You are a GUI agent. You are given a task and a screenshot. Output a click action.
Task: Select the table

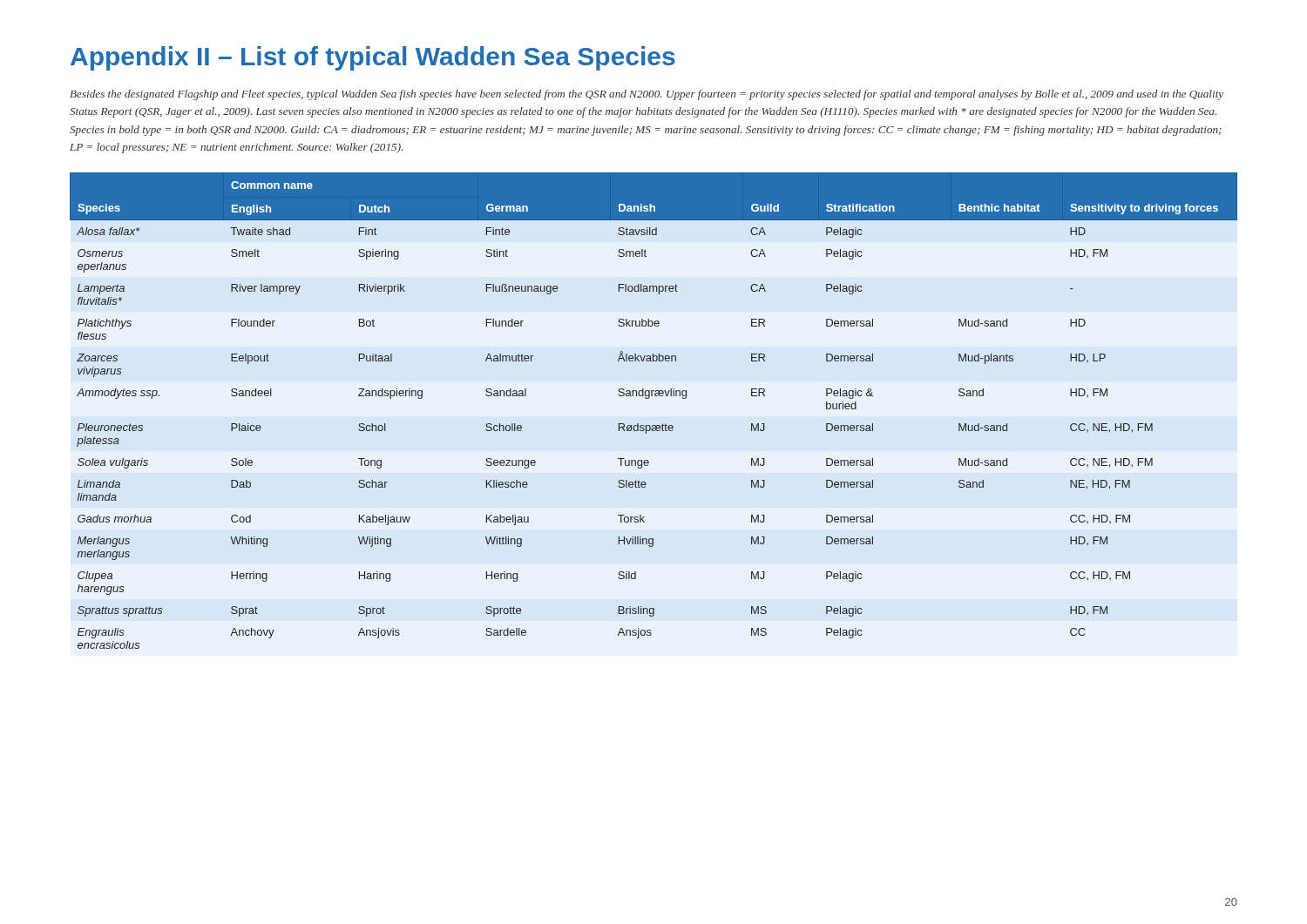pyautogui.click(x=654, y=414)
